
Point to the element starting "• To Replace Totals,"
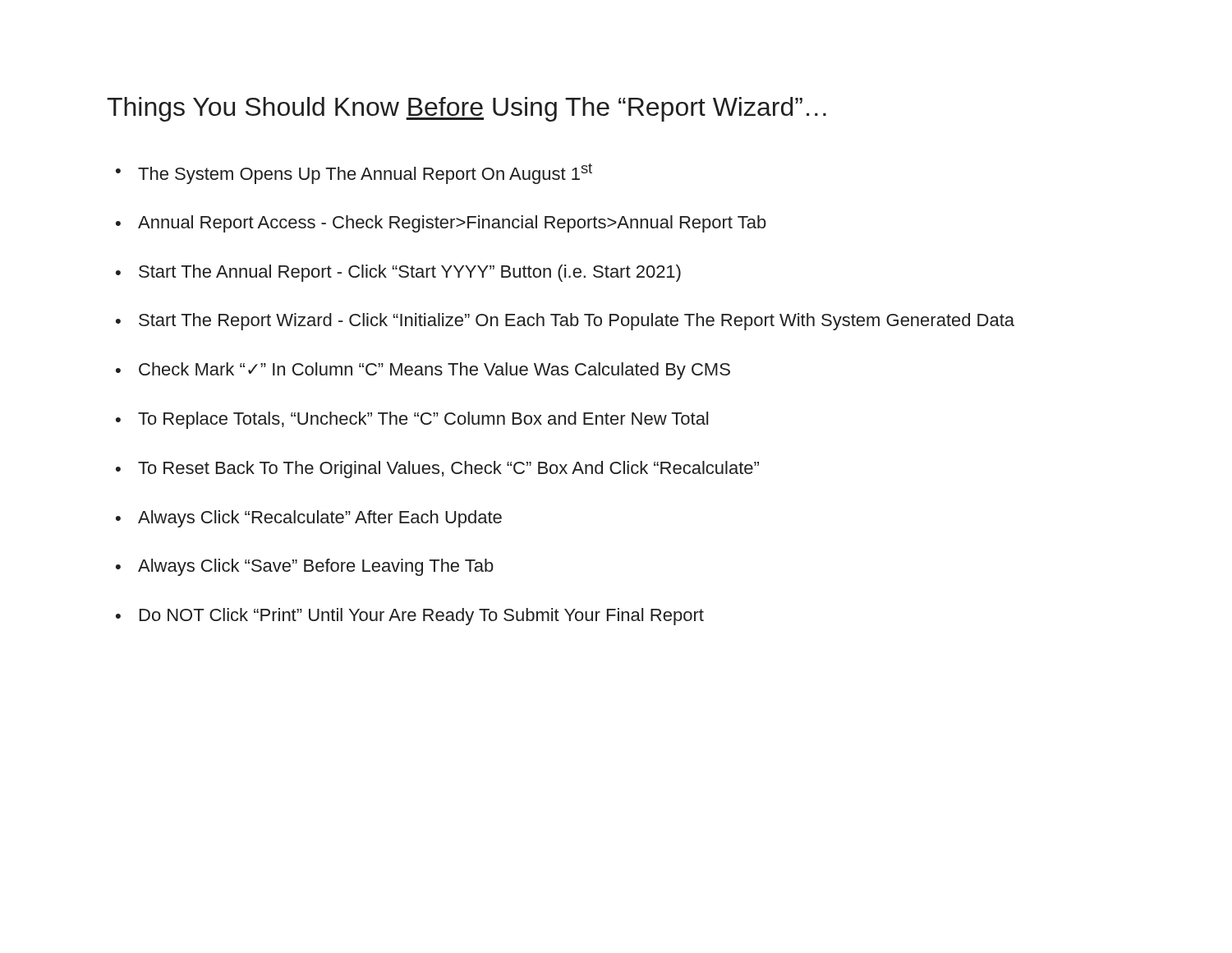(x=620, y=420)
